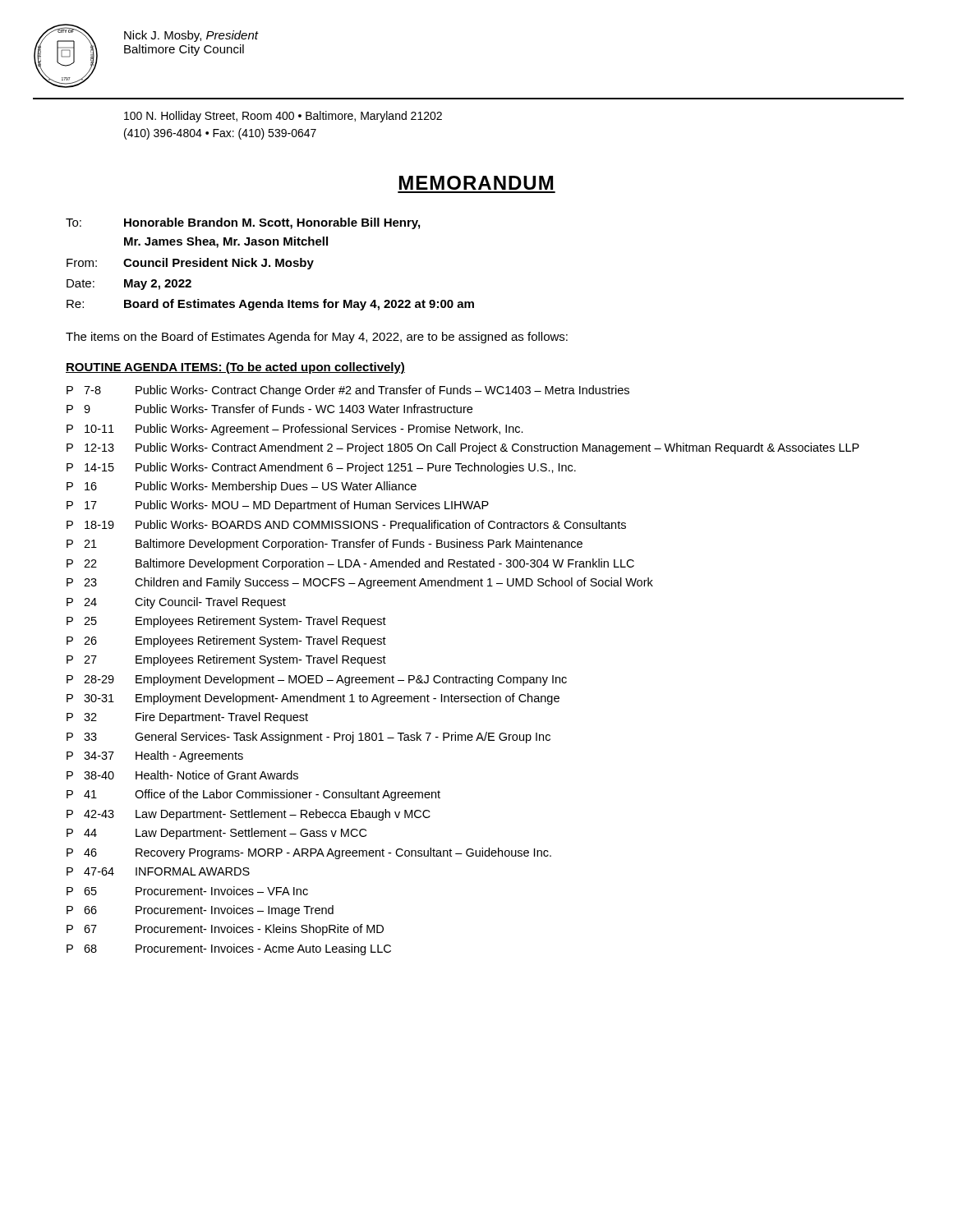
Task: Click the passage that begins "P 25 Employees Retirement System-"
Action: [x=226, y=622]
